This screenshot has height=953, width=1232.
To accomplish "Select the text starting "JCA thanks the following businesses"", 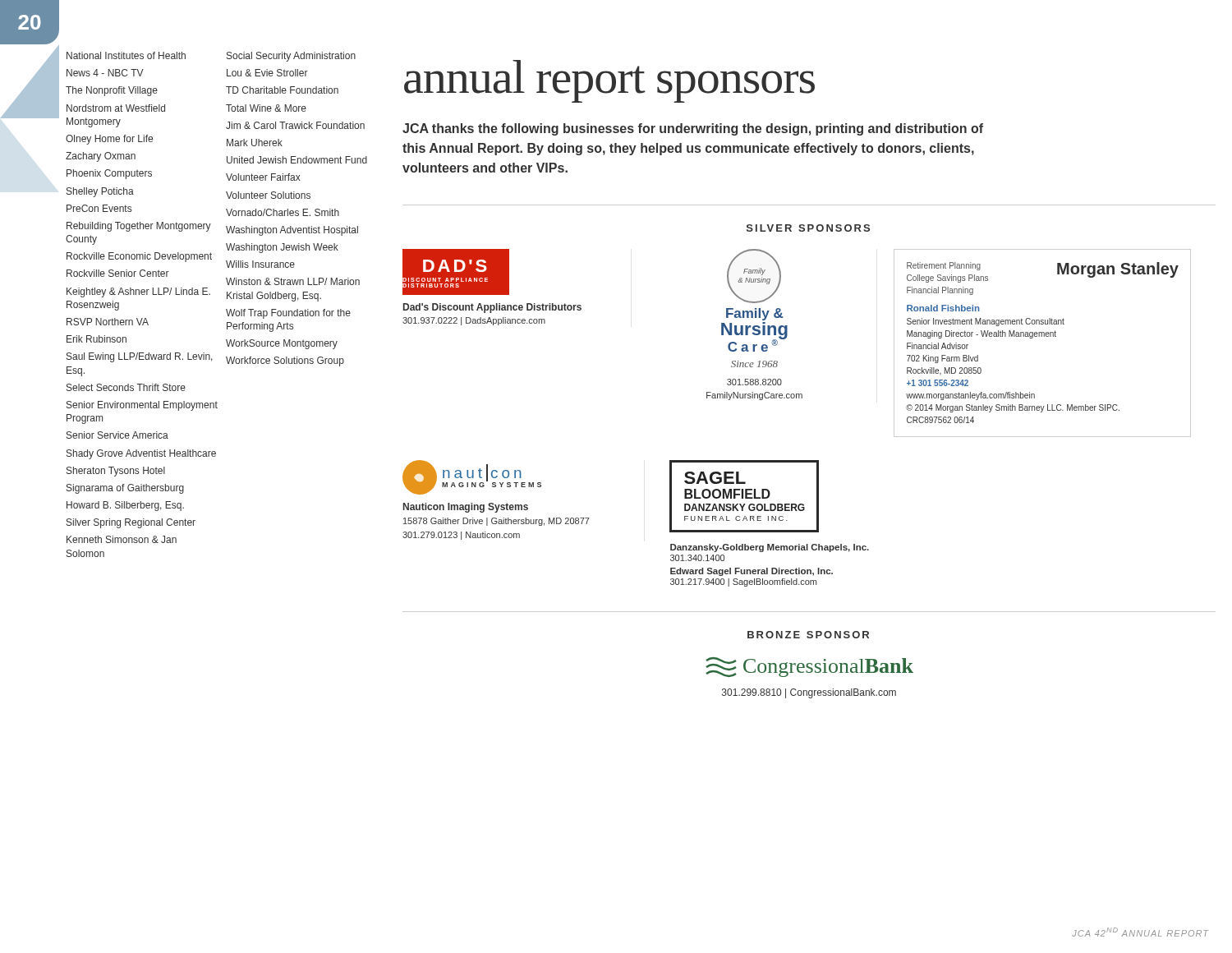I will click(x=698, y=149).
